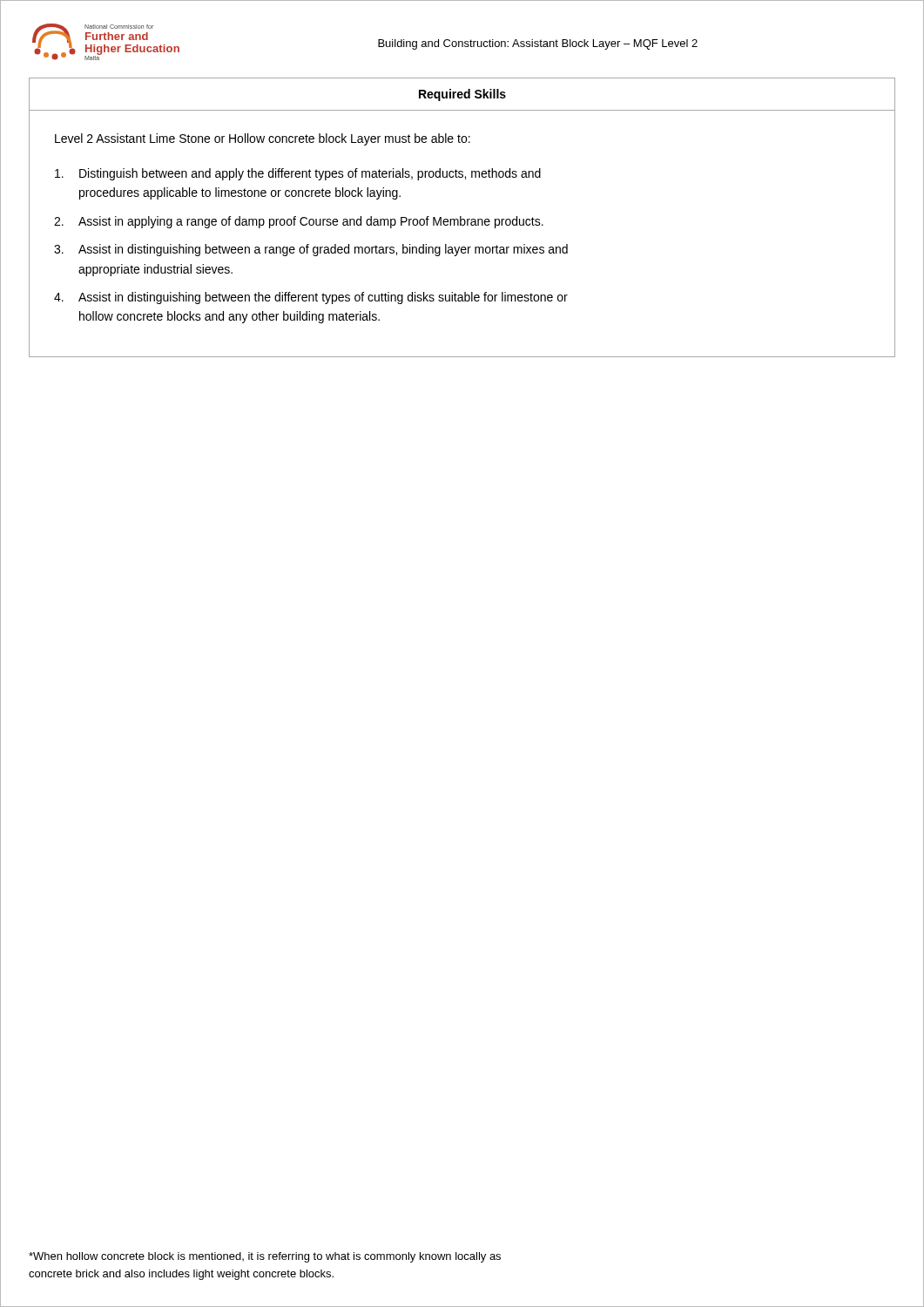924x1307 pixels.
Task: Locate the list item with the text "Distinguish between and"
Action: point(462,183)
